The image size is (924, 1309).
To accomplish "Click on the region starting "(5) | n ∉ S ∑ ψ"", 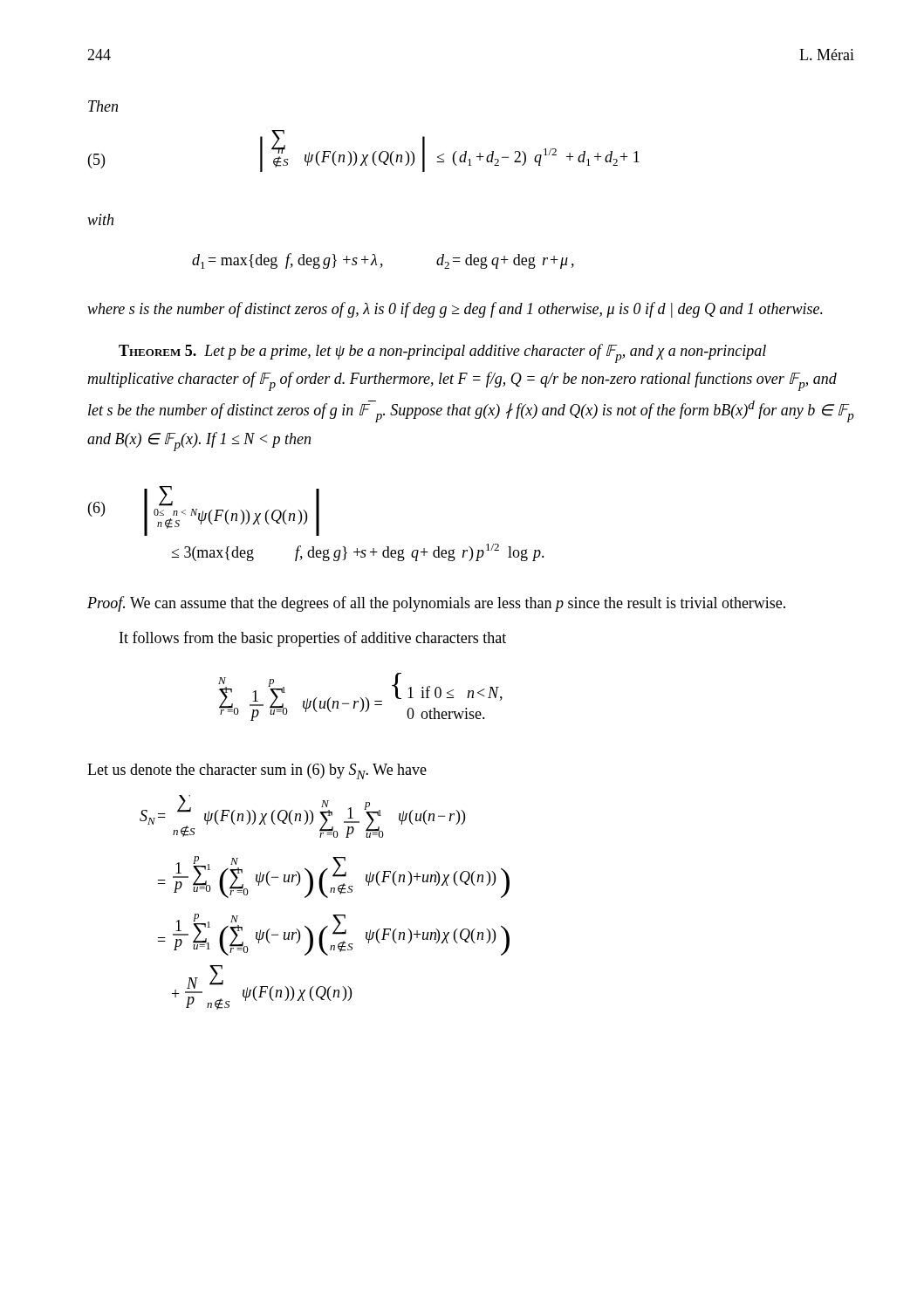I will tap(471, 160).
